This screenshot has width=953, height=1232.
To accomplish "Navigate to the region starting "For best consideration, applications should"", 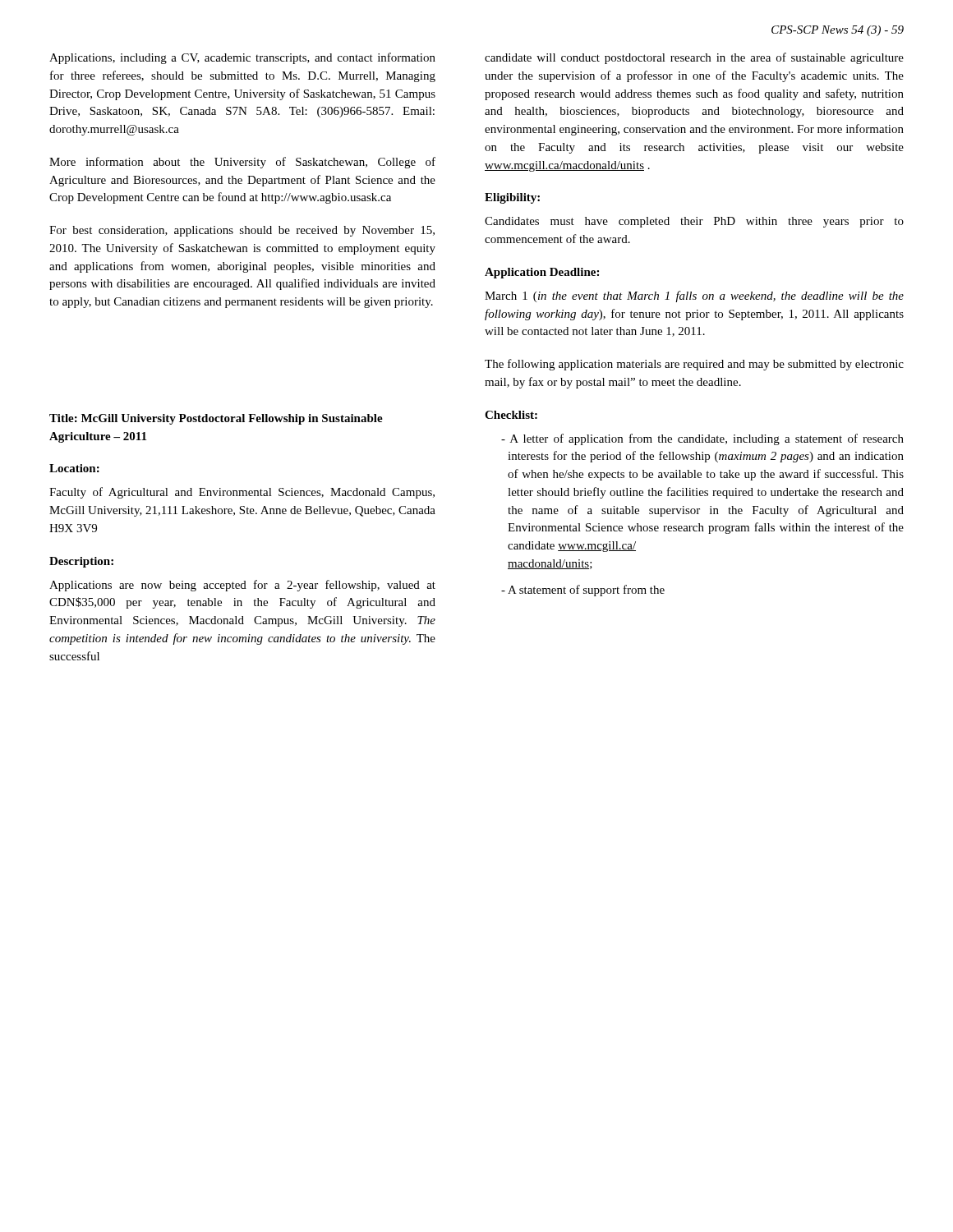I will (242, 266).
